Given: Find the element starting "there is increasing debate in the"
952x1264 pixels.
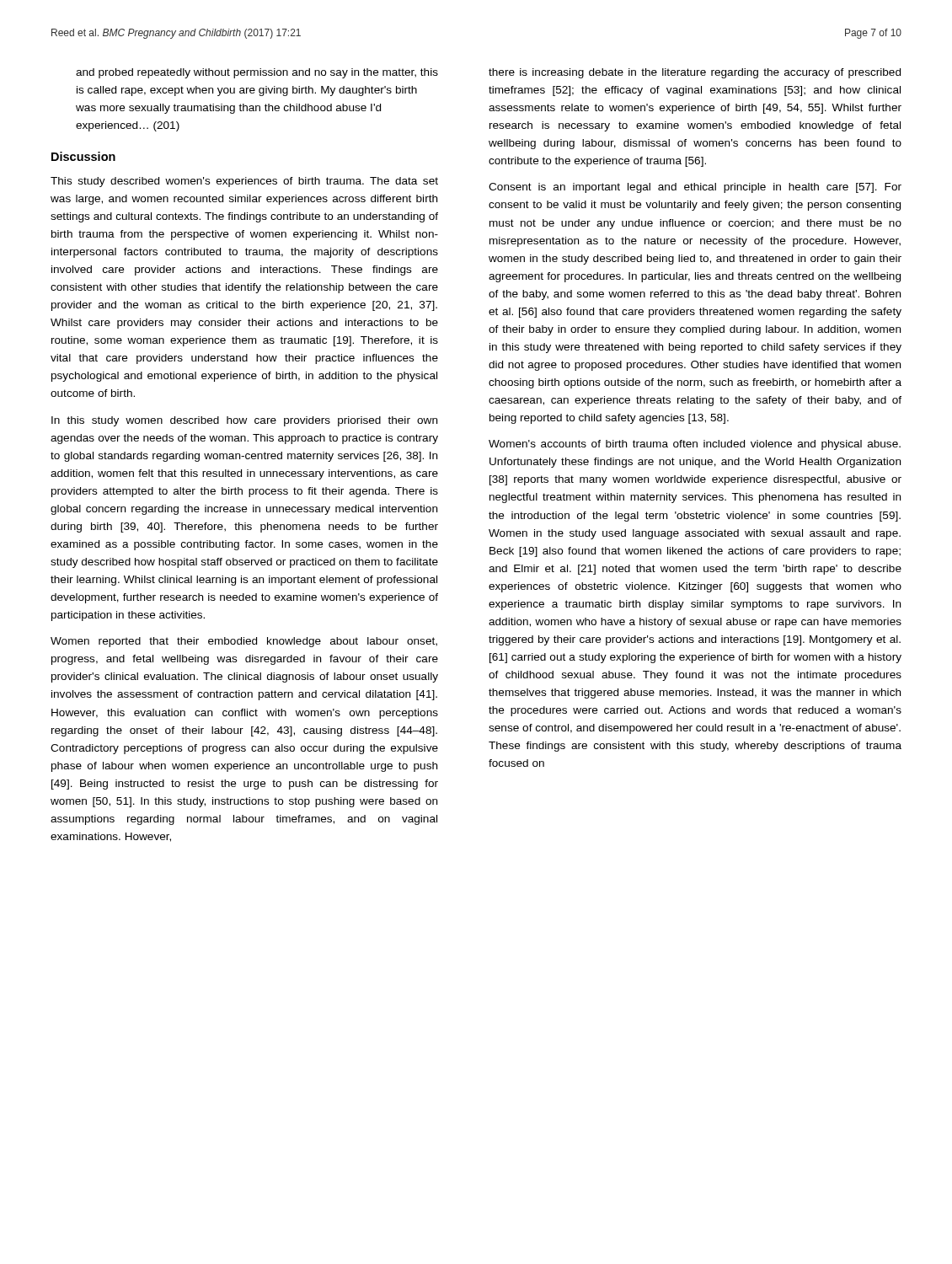Looking at the screenshot, I should point(695,116).
